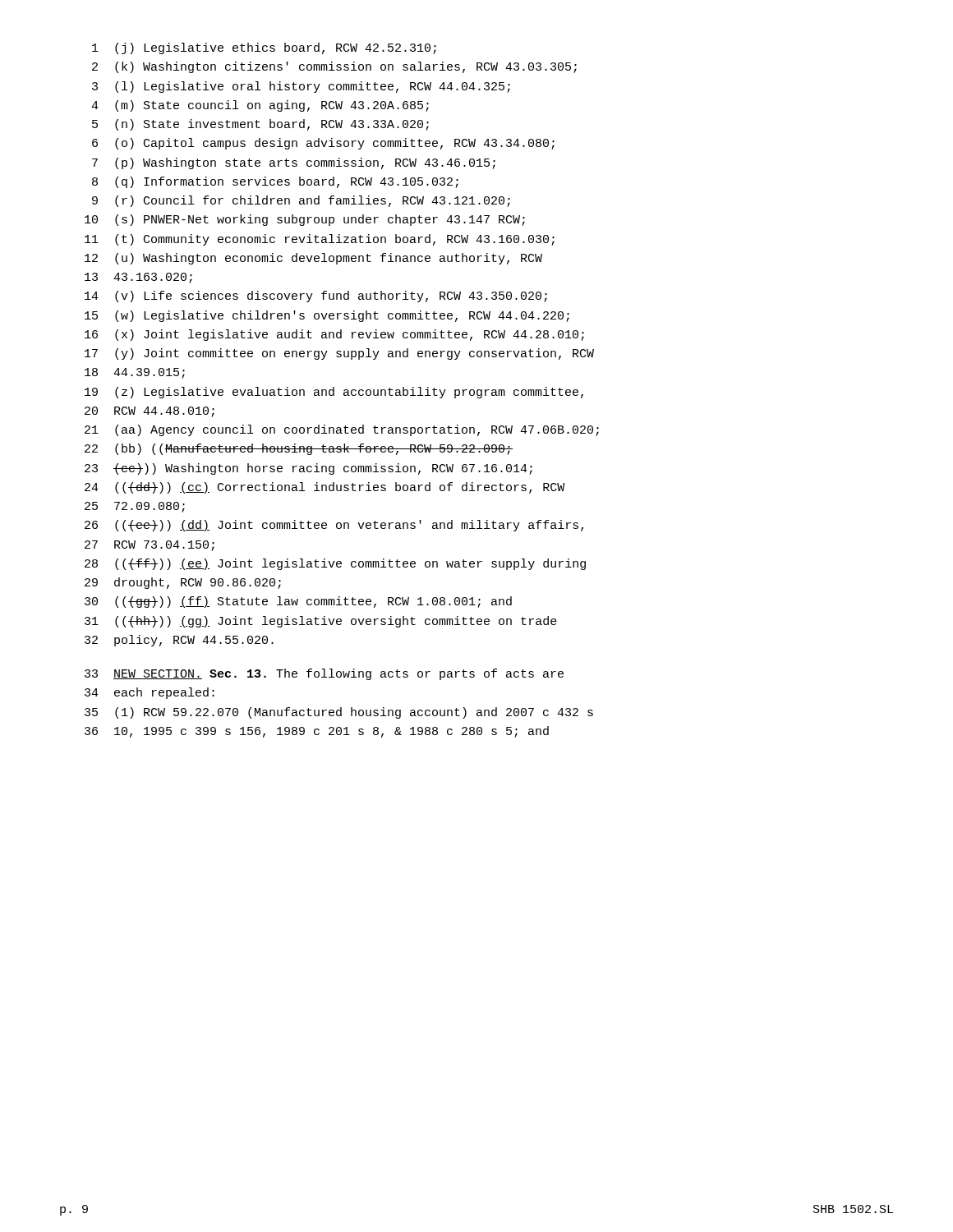Image resolution: width=953 pixels, height=1232 pixels.
Task: Point to the text block starting "26 (((ee))) (dd)"
Action: click(476, 526)
